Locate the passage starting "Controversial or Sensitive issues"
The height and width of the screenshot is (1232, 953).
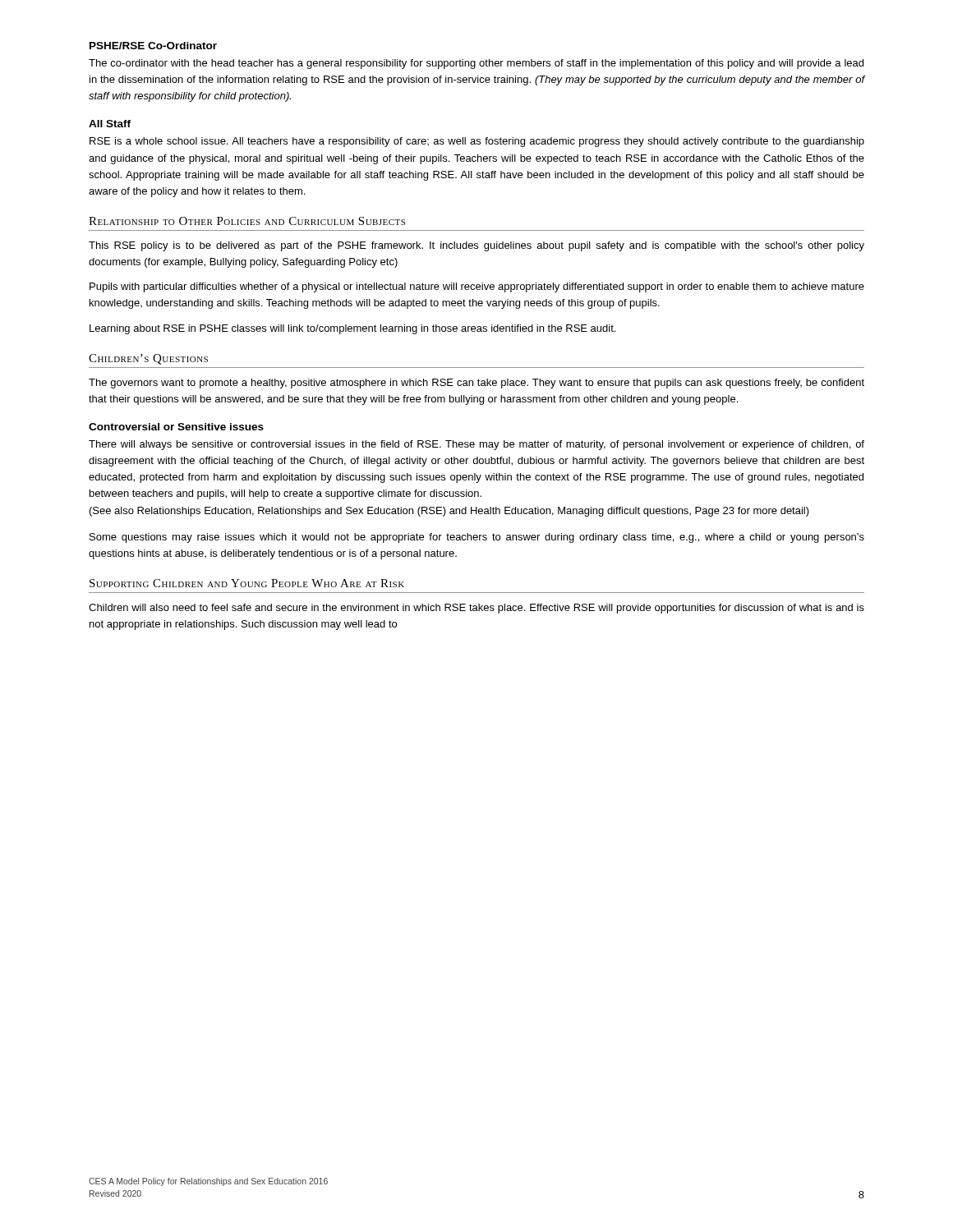coord(176,427)
